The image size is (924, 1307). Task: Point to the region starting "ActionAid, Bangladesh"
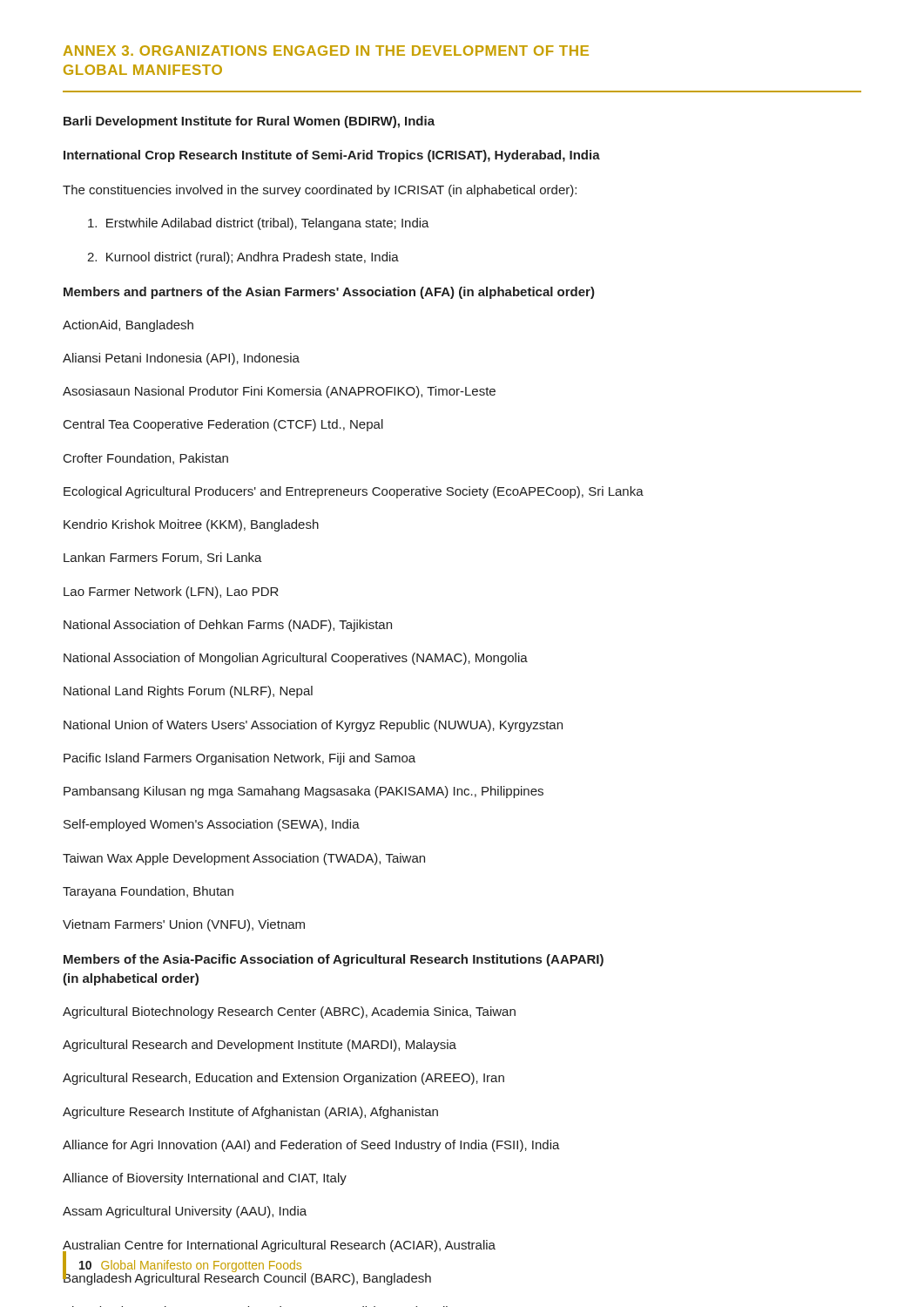click(128, 326)
